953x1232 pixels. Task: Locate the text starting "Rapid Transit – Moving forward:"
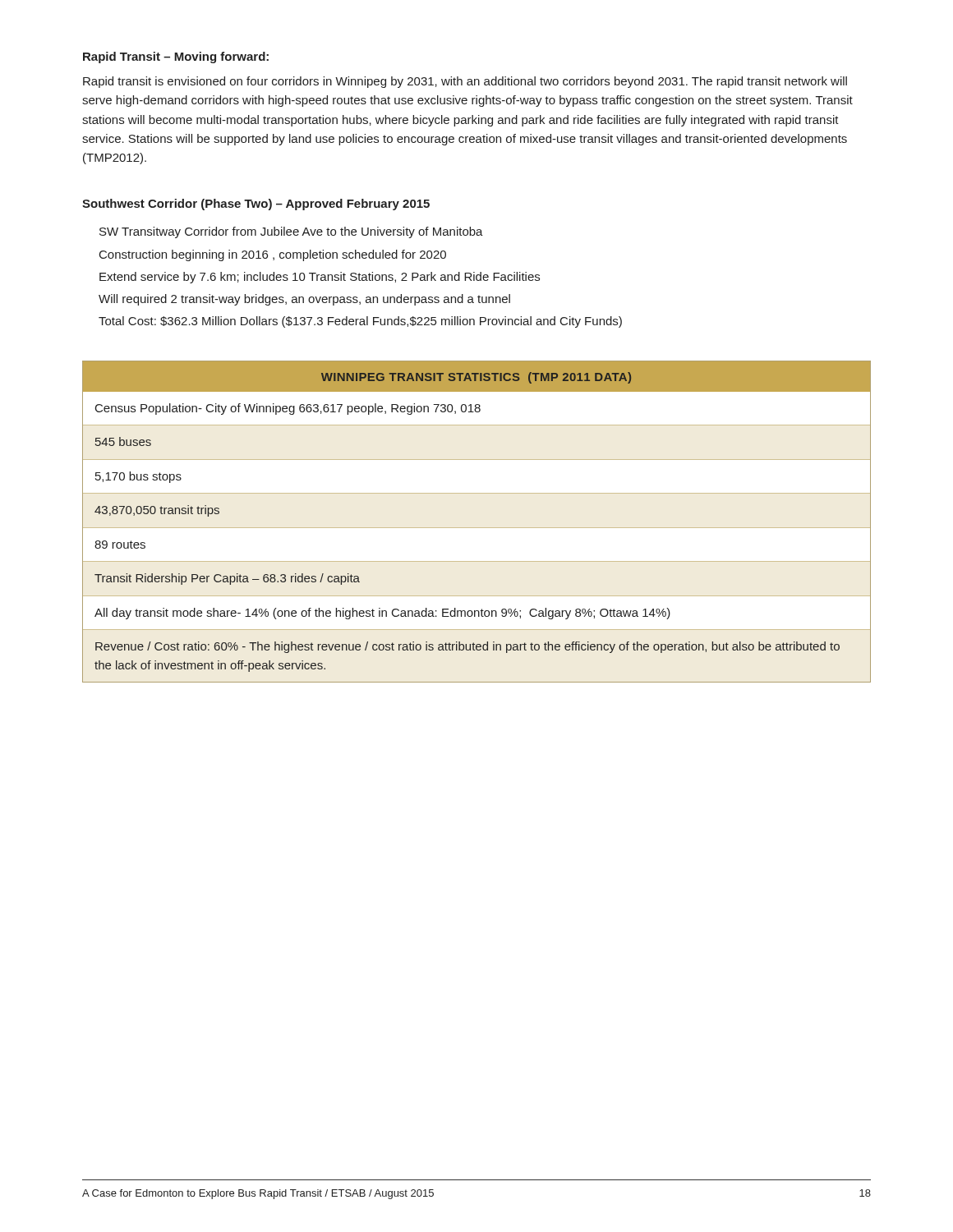pos(176,56)
